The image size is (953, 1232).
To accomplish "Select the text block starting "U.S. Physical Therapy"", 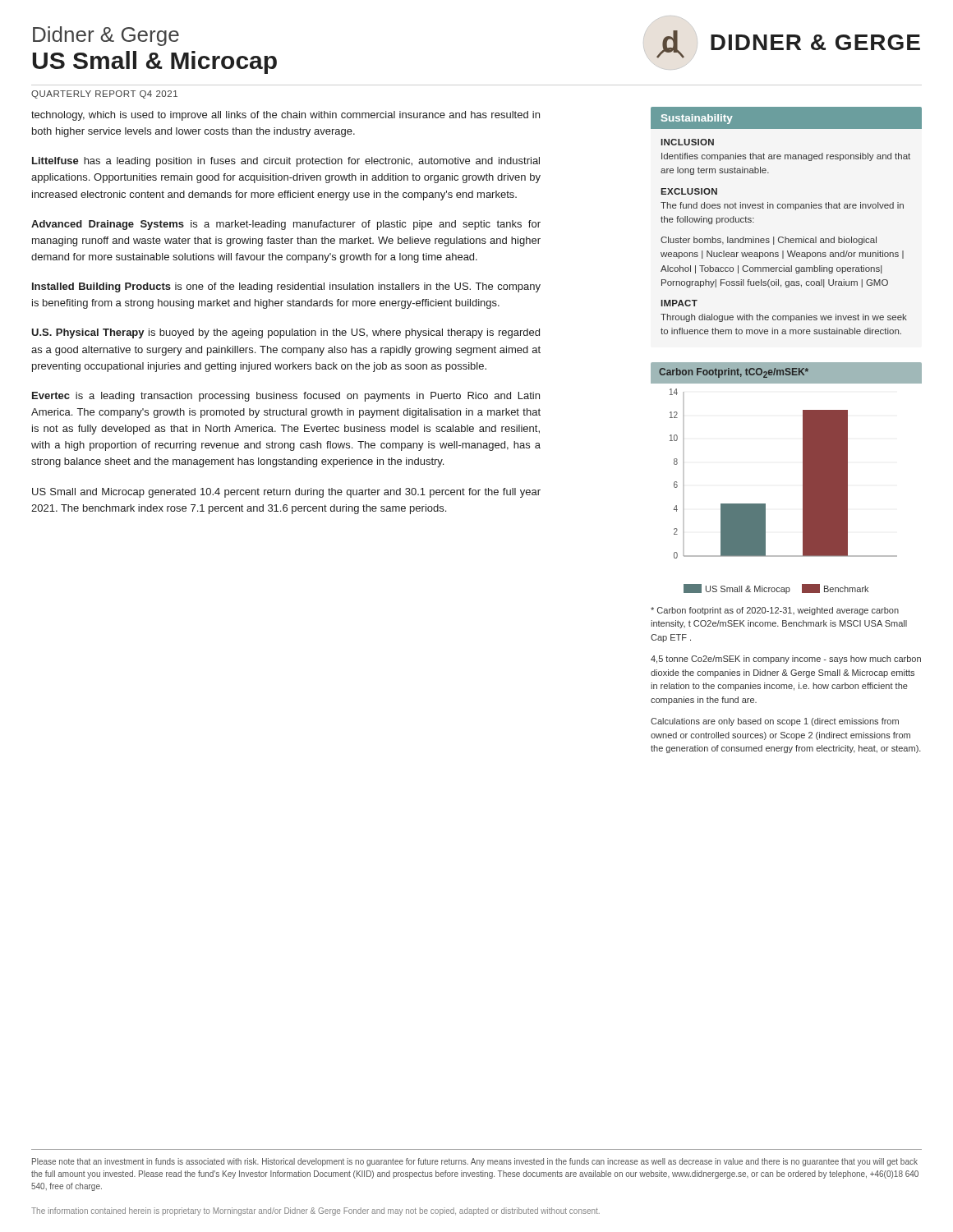I will (x=286, y=350).
